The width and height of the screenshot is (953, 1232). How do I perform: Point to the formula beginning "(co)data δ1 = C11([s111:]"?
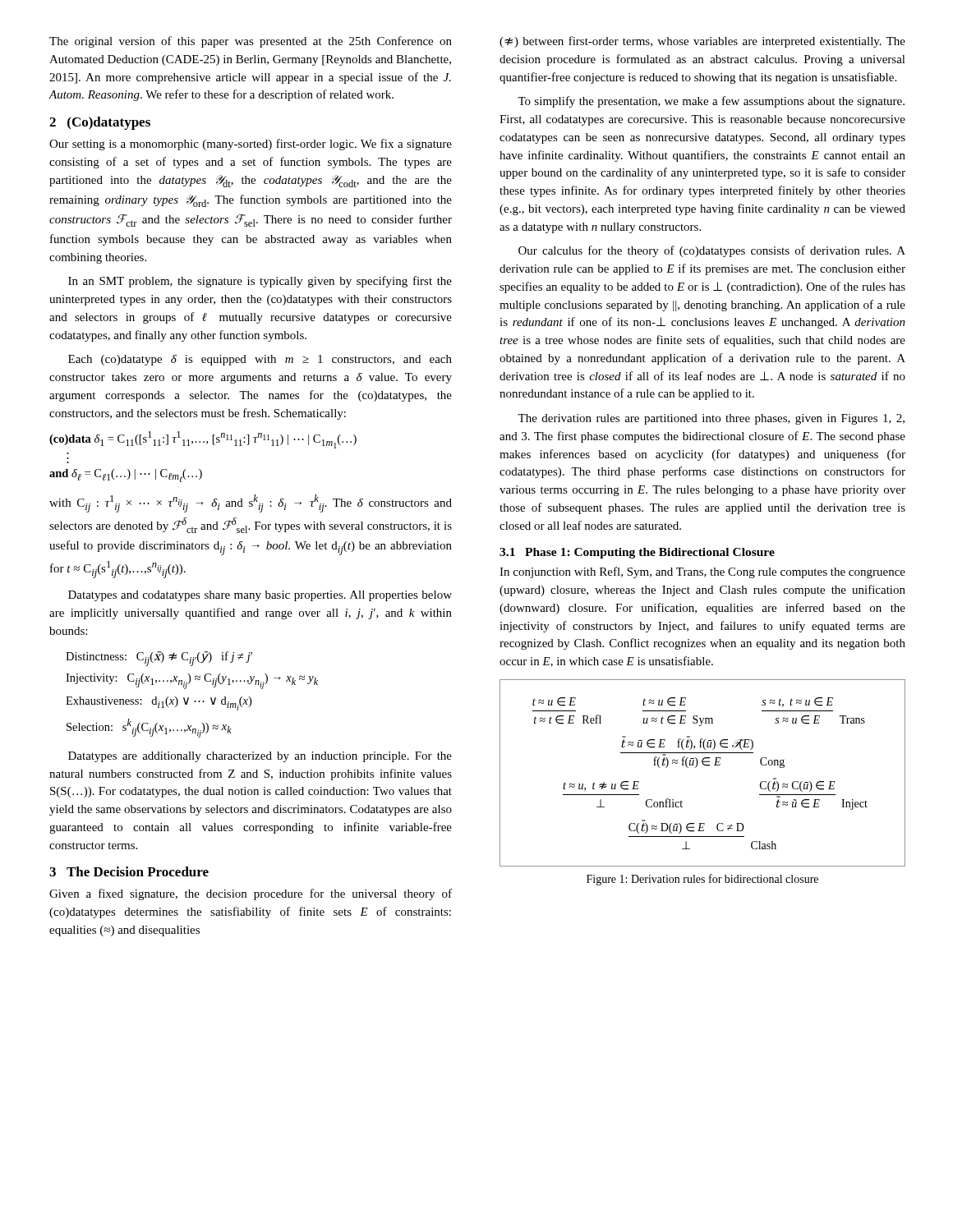[251, 447]
